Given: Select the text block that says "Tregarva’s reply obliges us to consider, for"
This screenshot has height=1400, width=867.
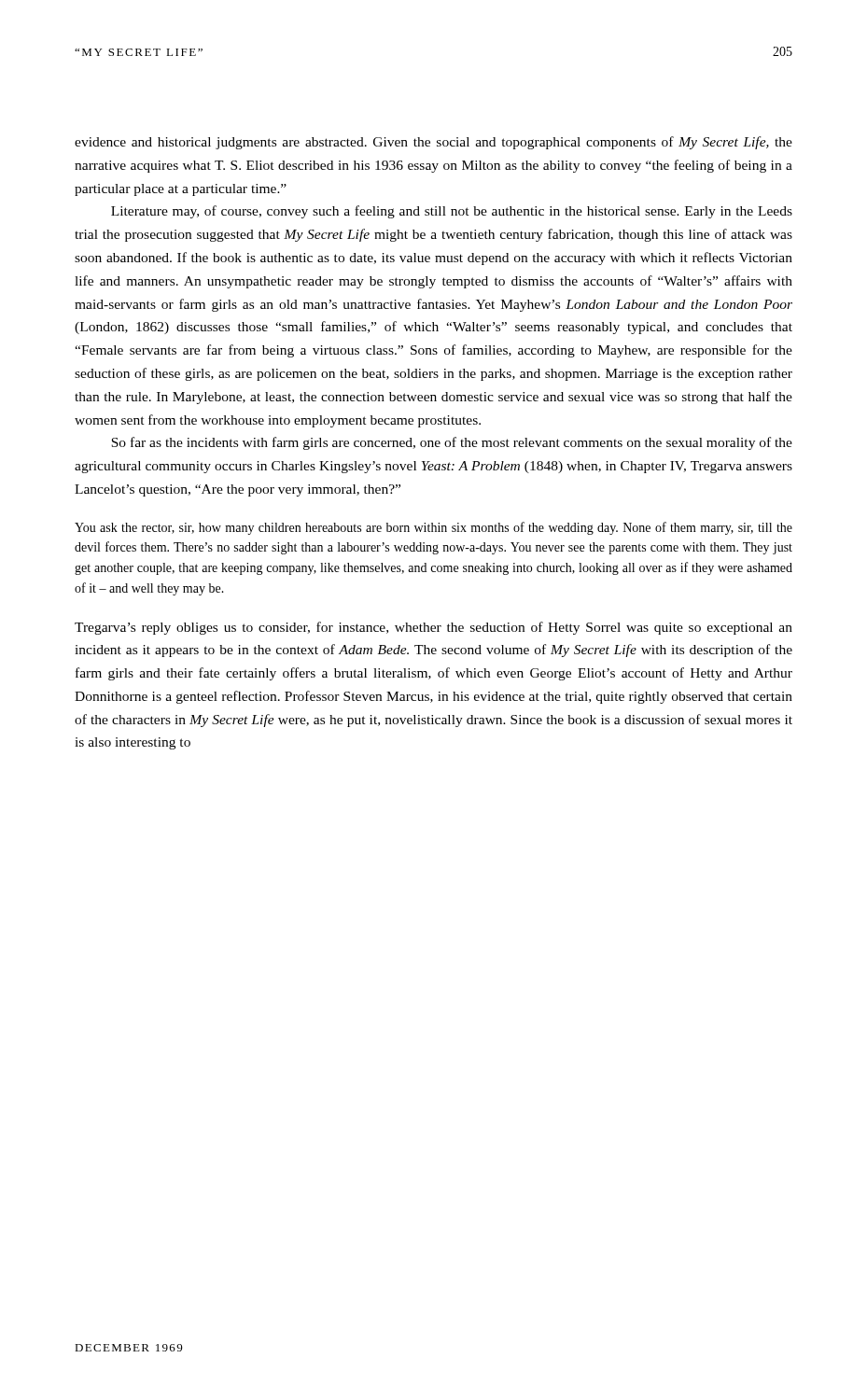Looking at the screenshot, I should click(434, 685).
